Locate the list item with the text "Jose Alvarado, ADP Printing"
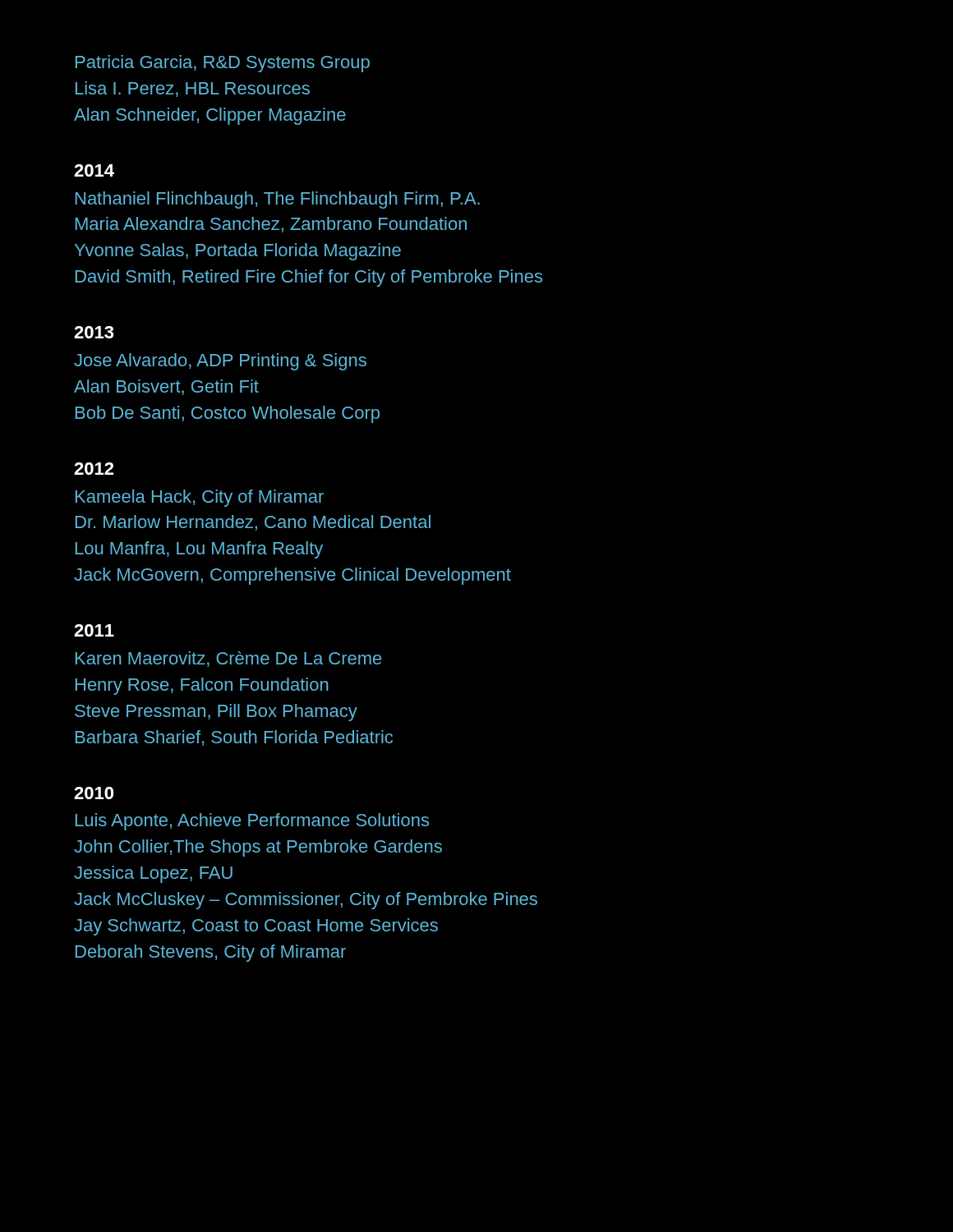 tap(220, 360)
